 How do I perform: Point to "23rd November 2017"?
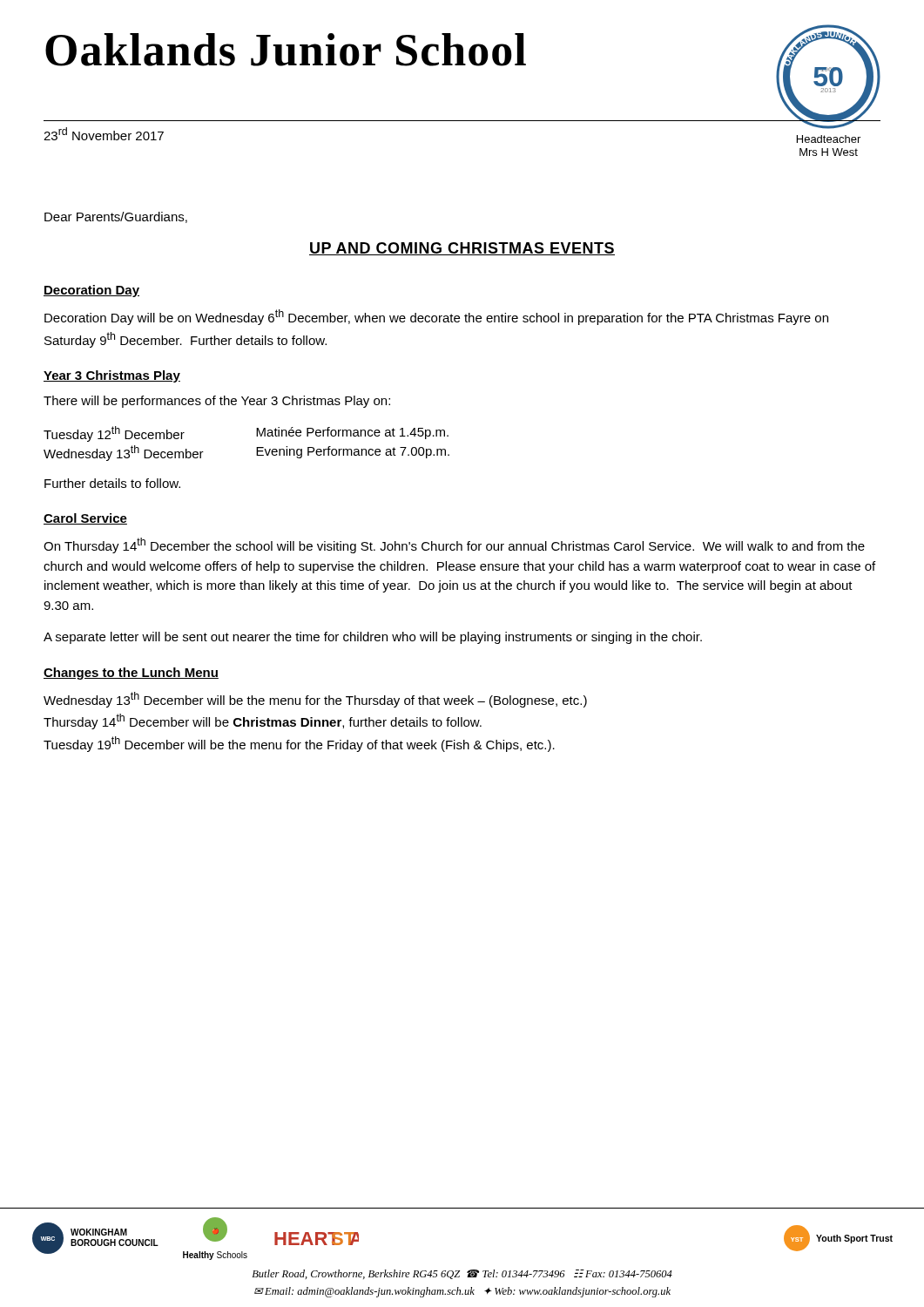coord(104,134)
